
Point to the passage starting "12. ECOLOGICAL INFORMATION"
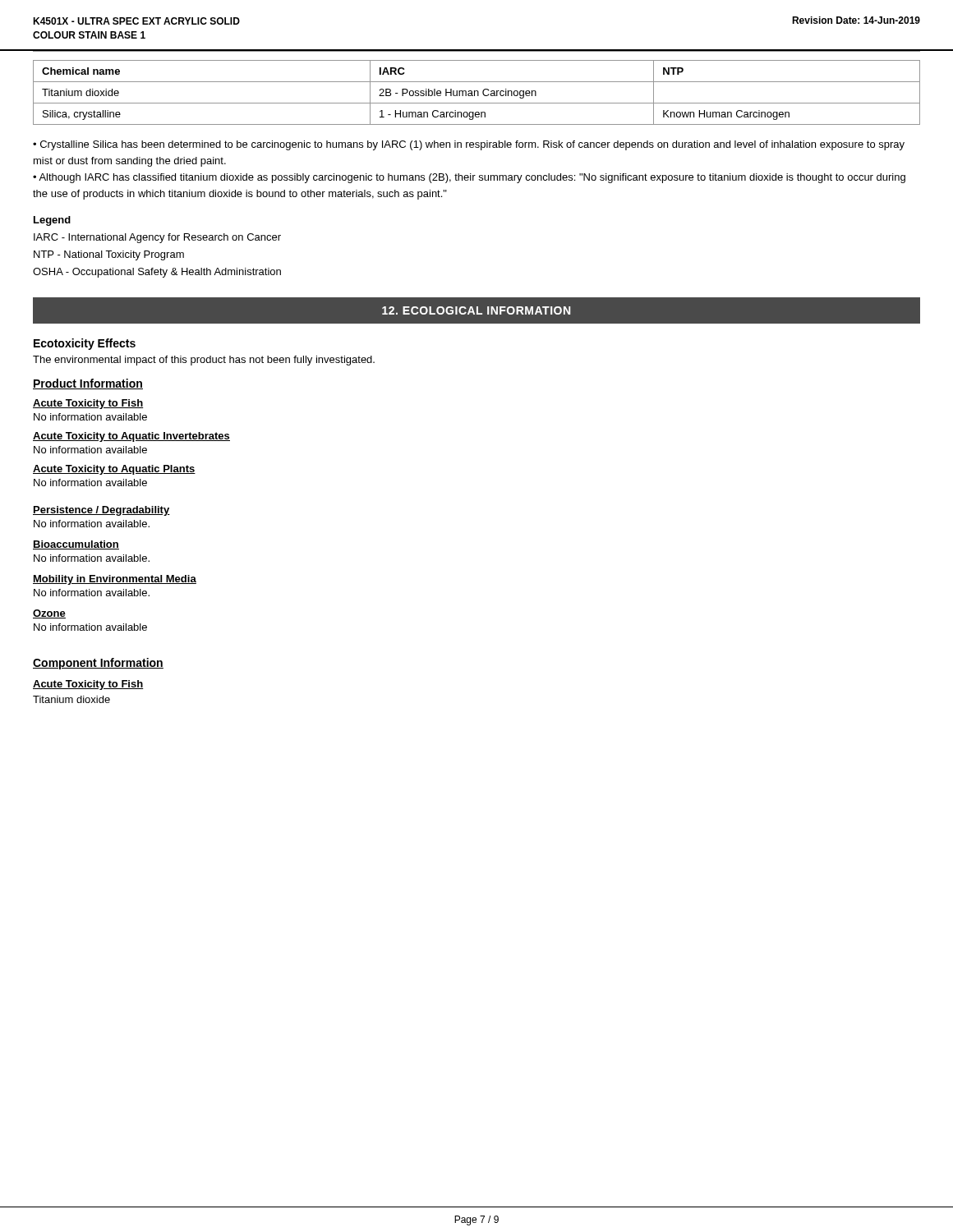click(x=476, y=310)
